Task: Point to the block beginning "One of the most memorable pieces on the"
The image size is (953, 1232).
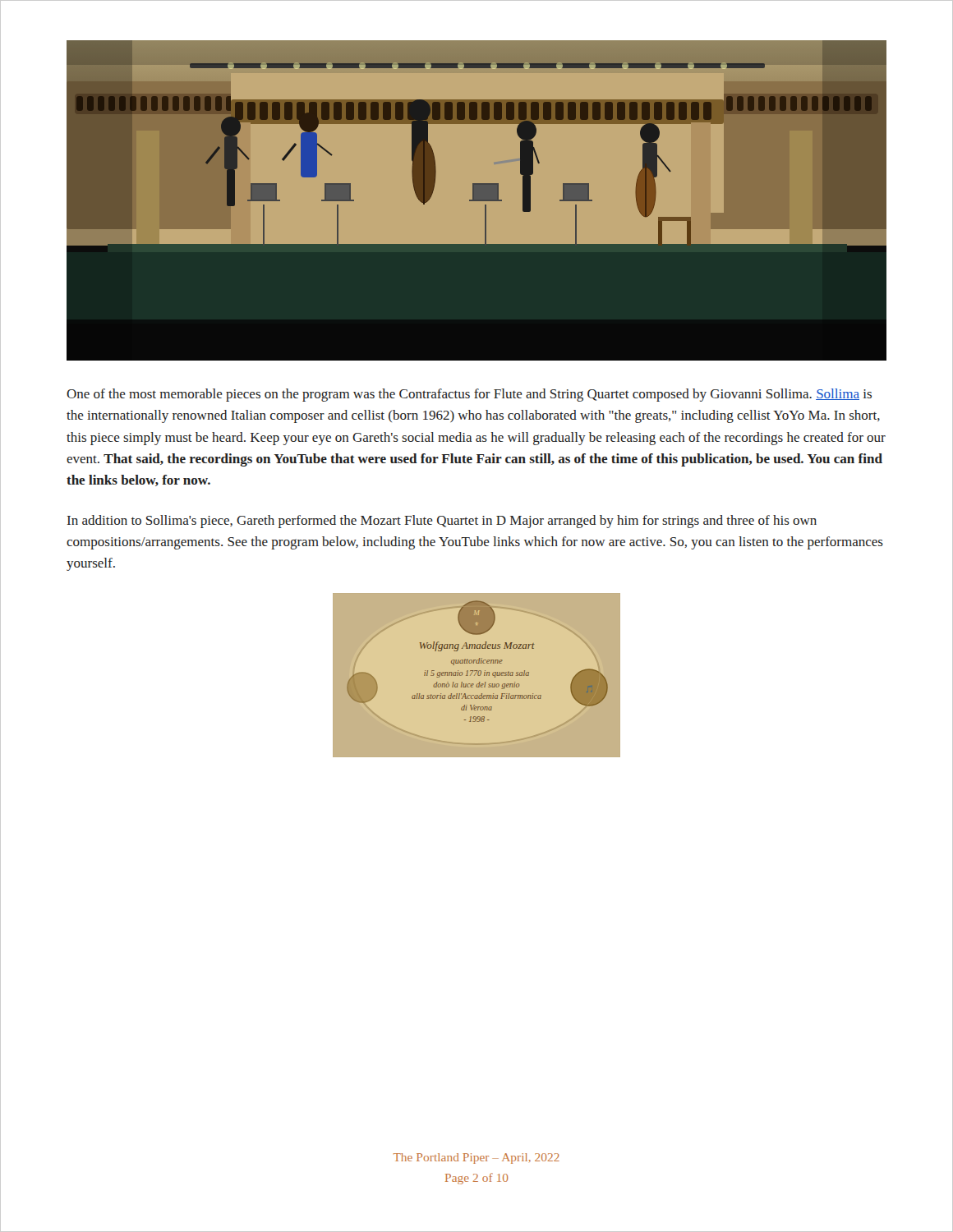Action: tap(476, 437)
